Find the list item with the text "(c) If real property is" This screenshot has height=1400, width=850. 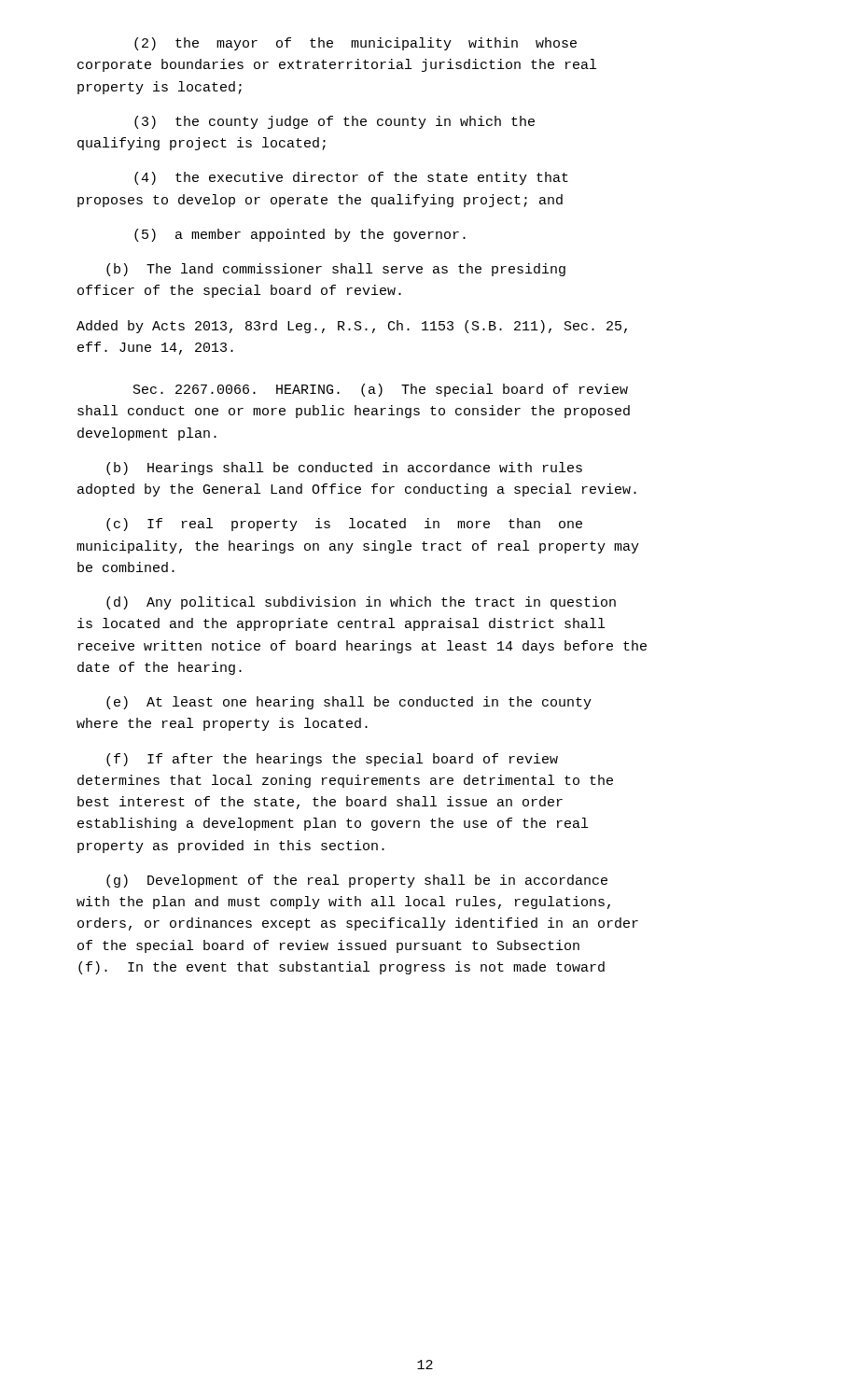click(x=358, y=547)
